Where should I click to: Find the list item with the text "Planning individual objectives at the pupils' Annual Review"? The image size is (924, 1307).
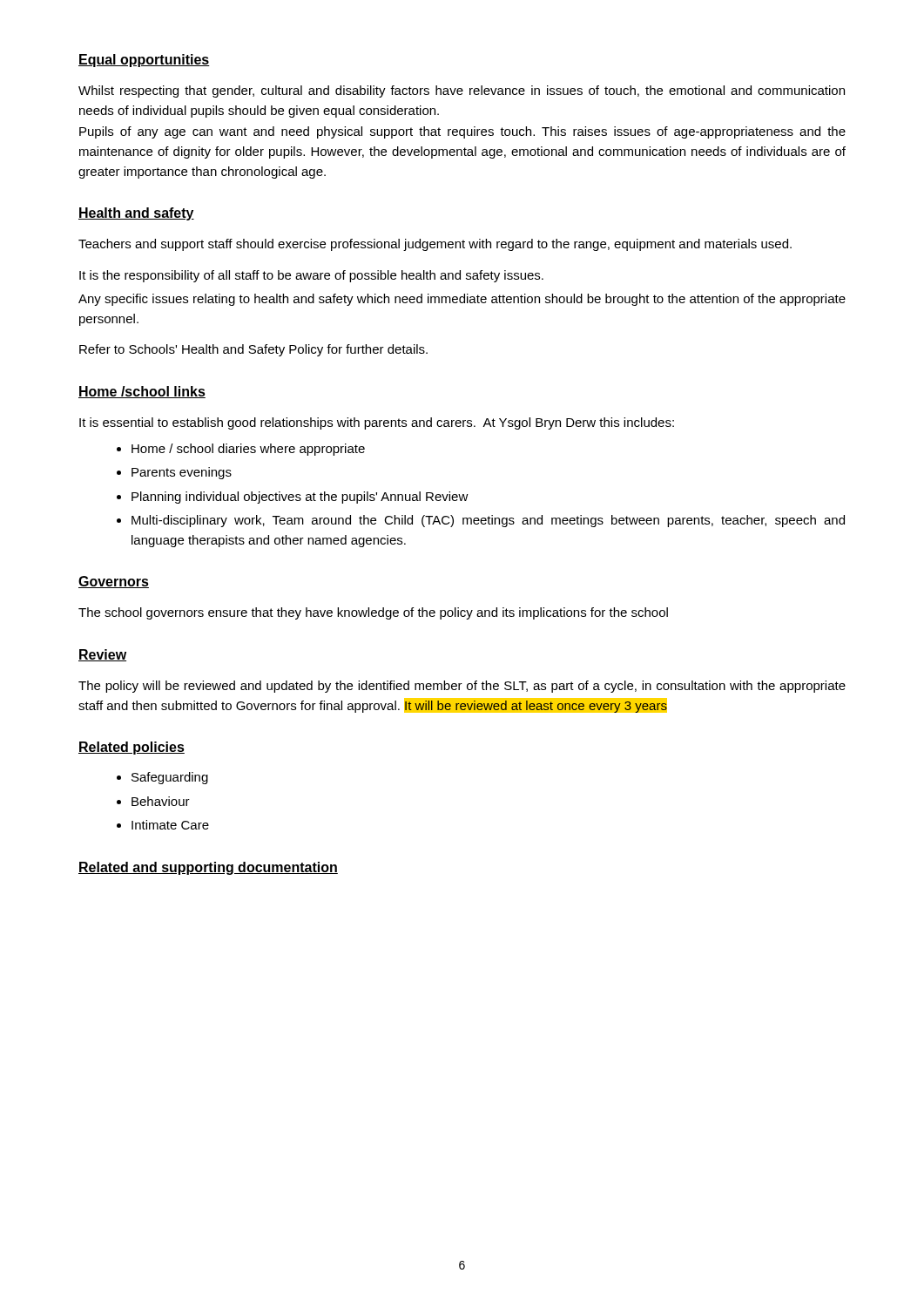coord(299,496)
